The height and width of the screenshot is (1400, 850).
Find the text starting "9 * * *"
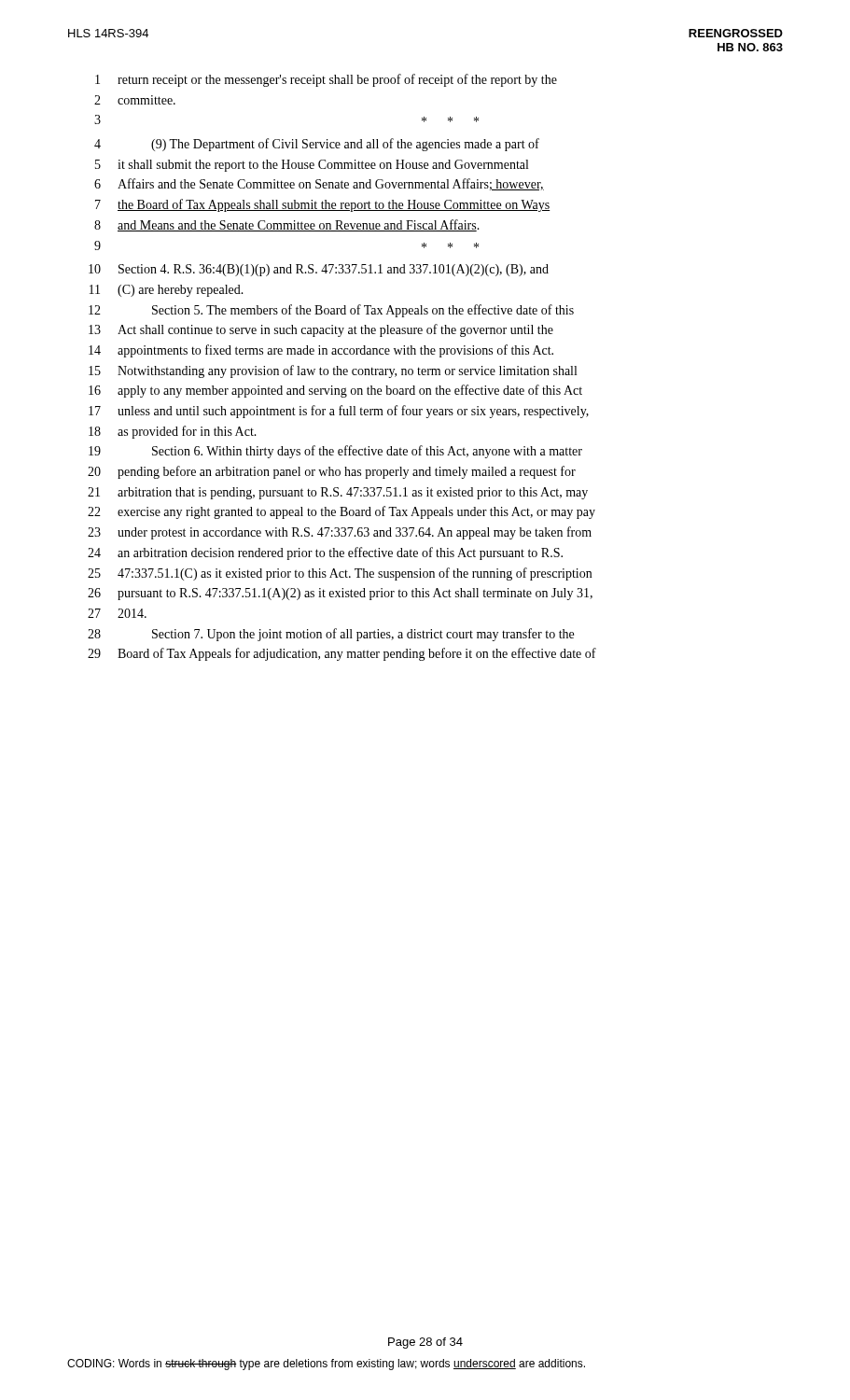pyautogui.click(x=425, y=248)
